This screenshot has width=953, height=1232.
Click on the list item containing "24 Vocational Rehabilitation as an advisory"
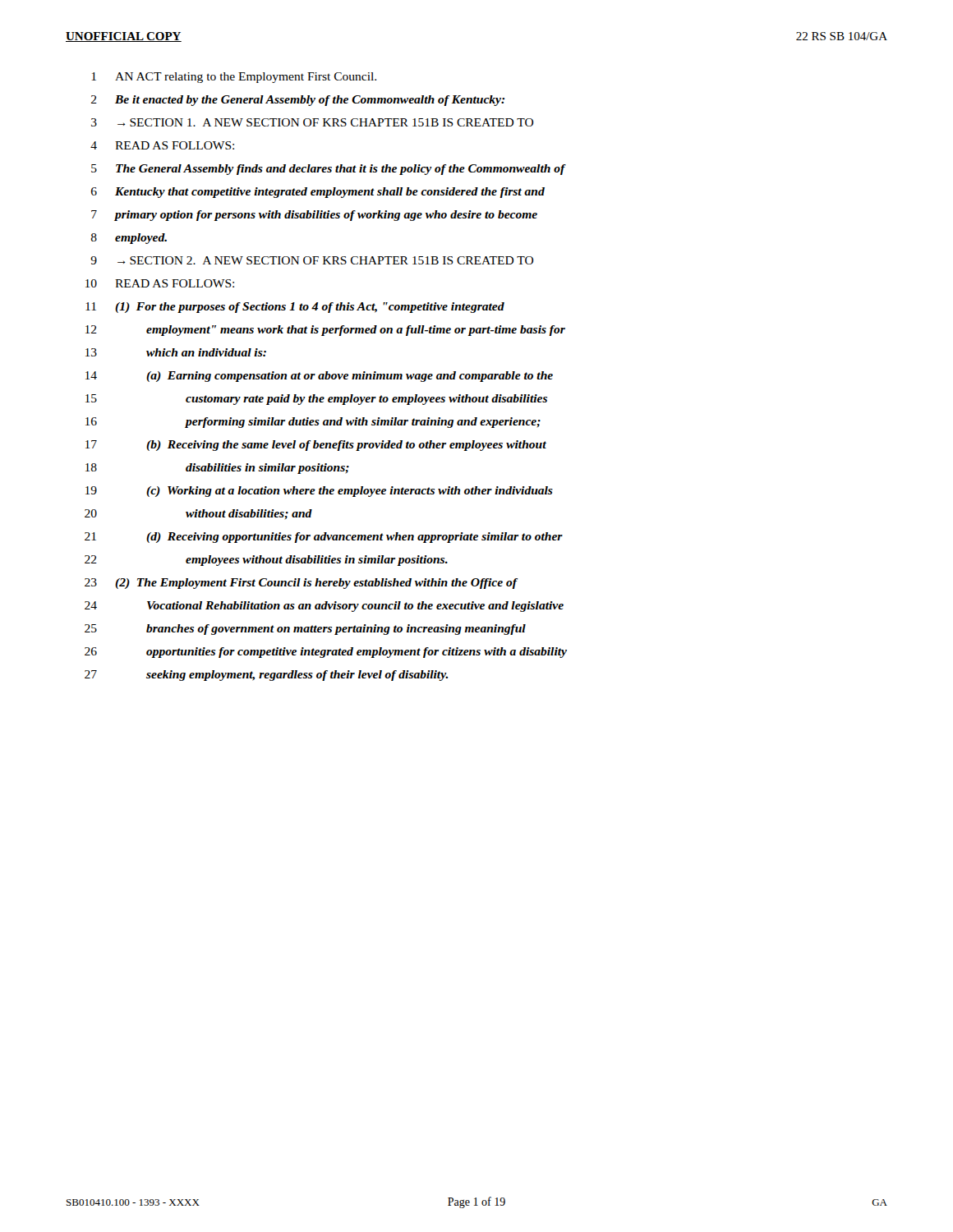click(476, 605)
